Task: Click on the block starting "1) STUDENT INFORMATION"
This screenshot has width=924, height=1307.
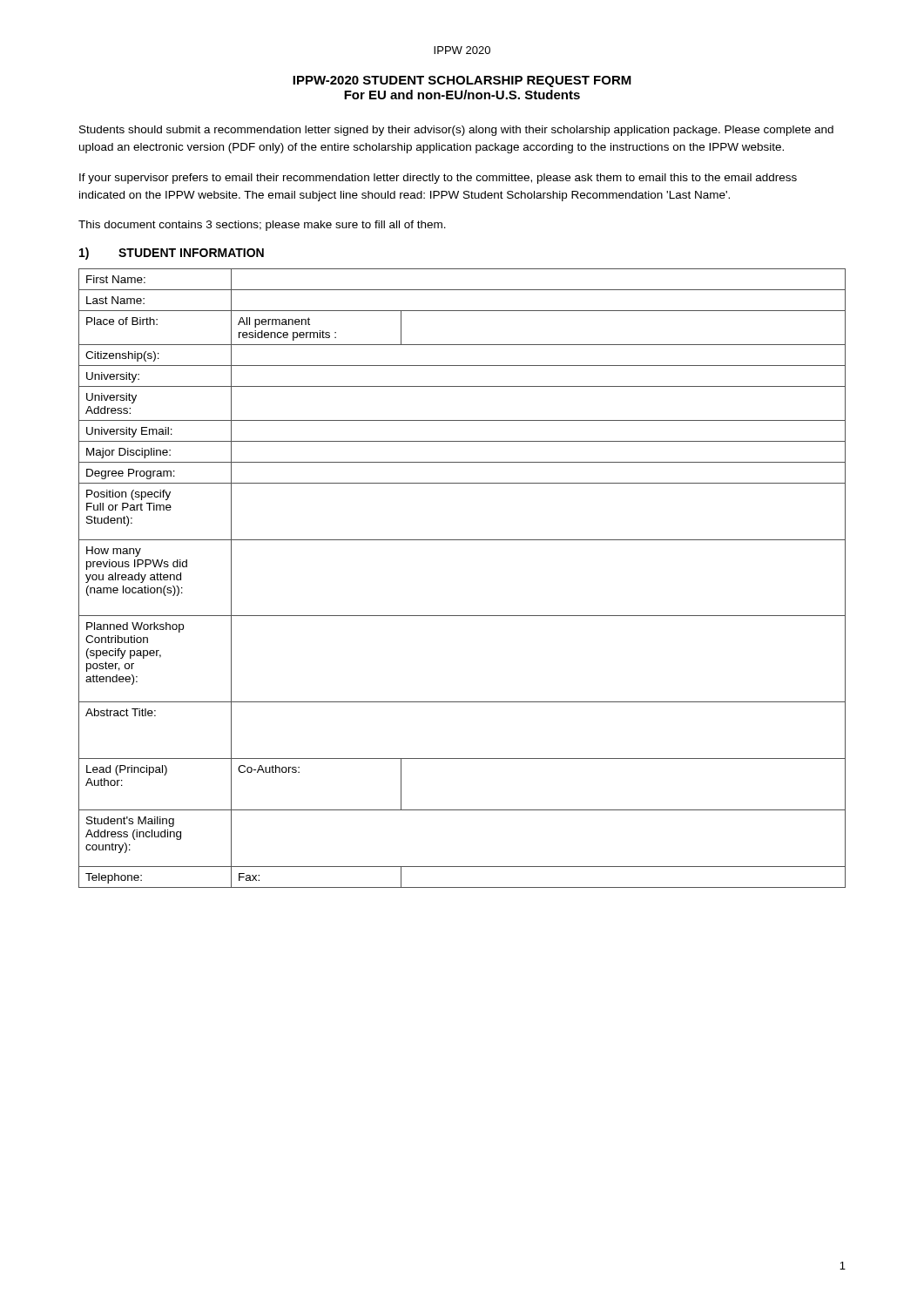Action: pyautogui.click(x=171, y=253)
